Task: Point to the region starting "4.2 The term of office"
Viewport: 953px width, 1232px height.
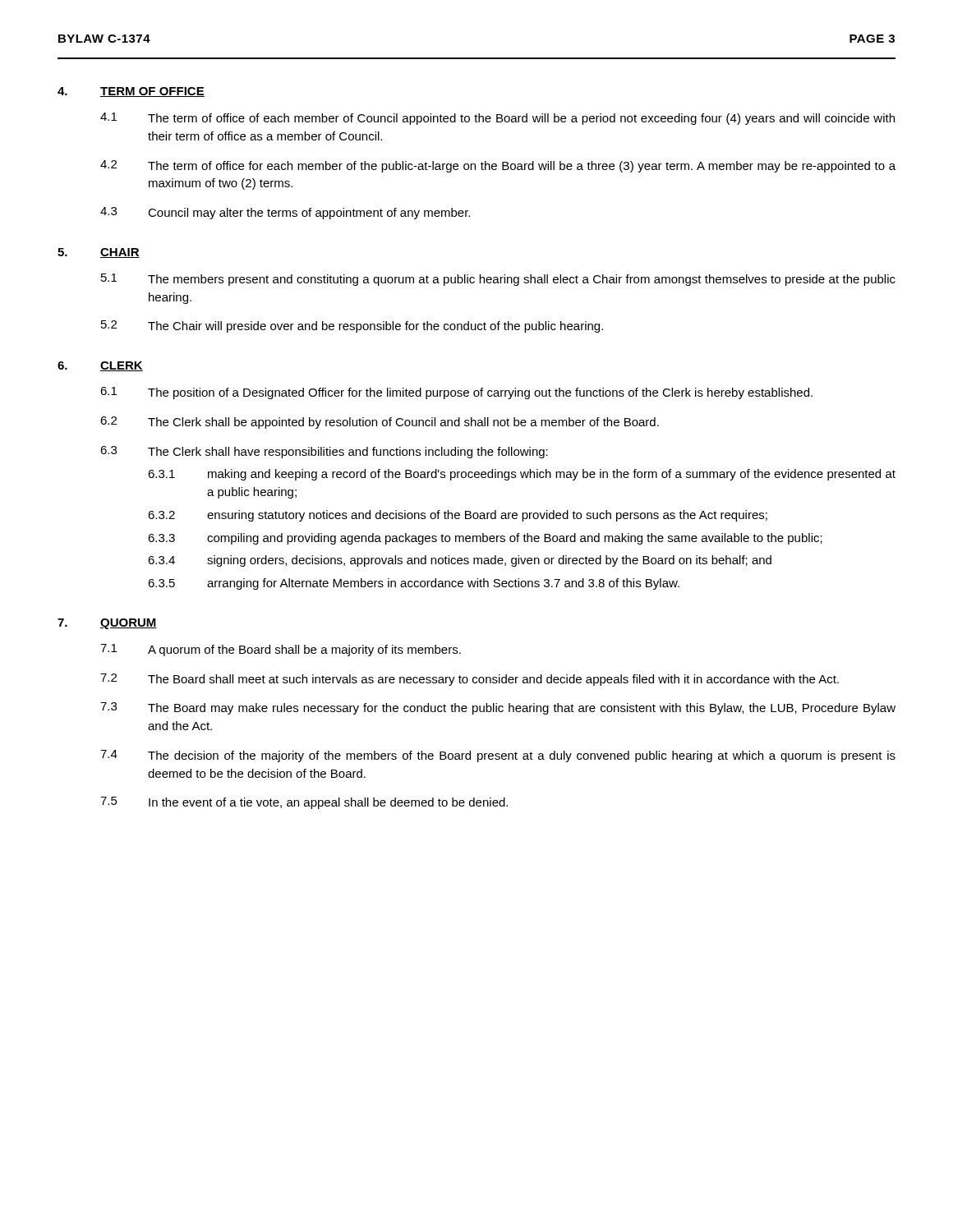Action: pos(498,174)
